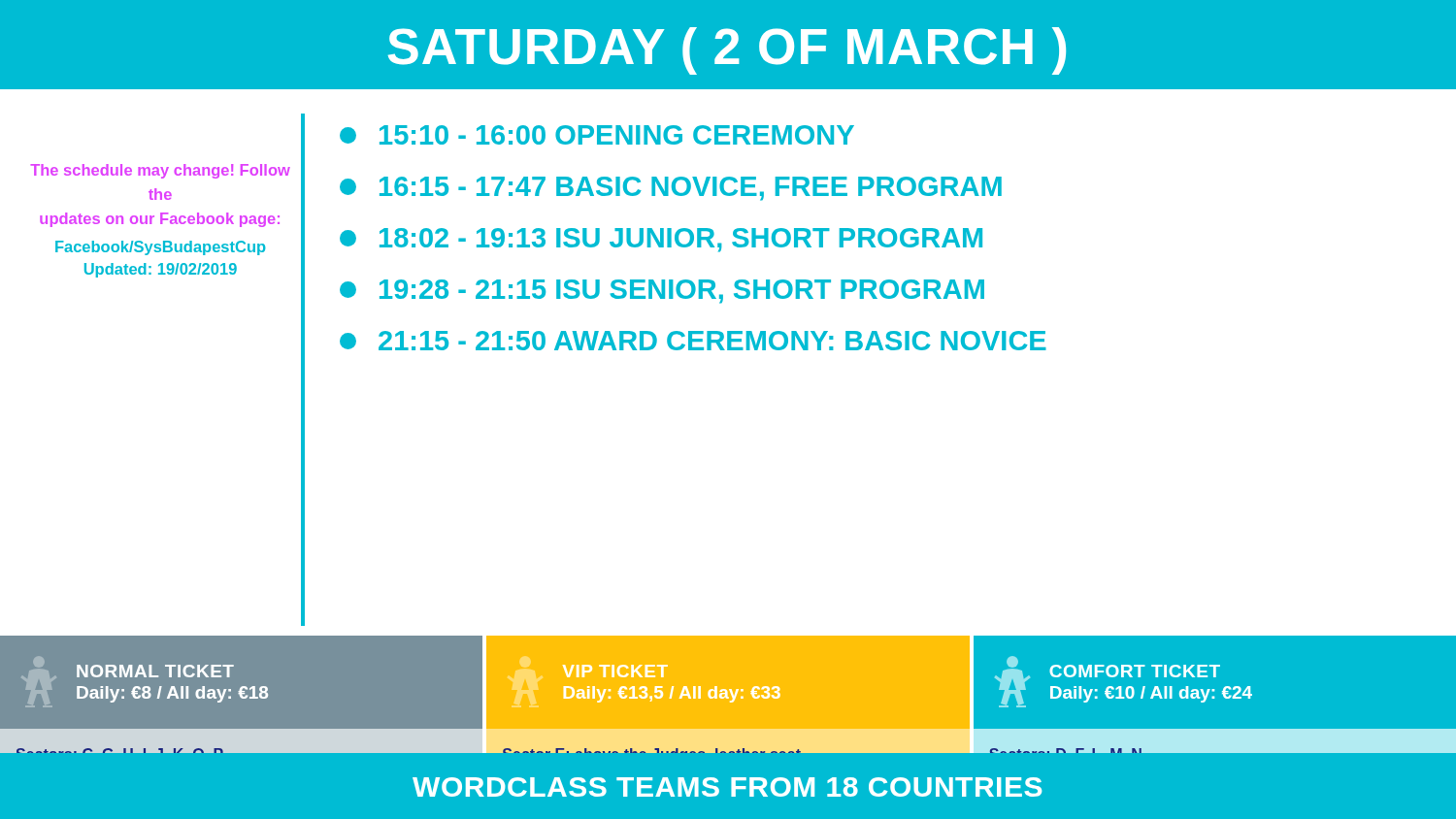Select the text starting "The schedule may"
This screenshot has width=1456, height=819.
(160, 218)
